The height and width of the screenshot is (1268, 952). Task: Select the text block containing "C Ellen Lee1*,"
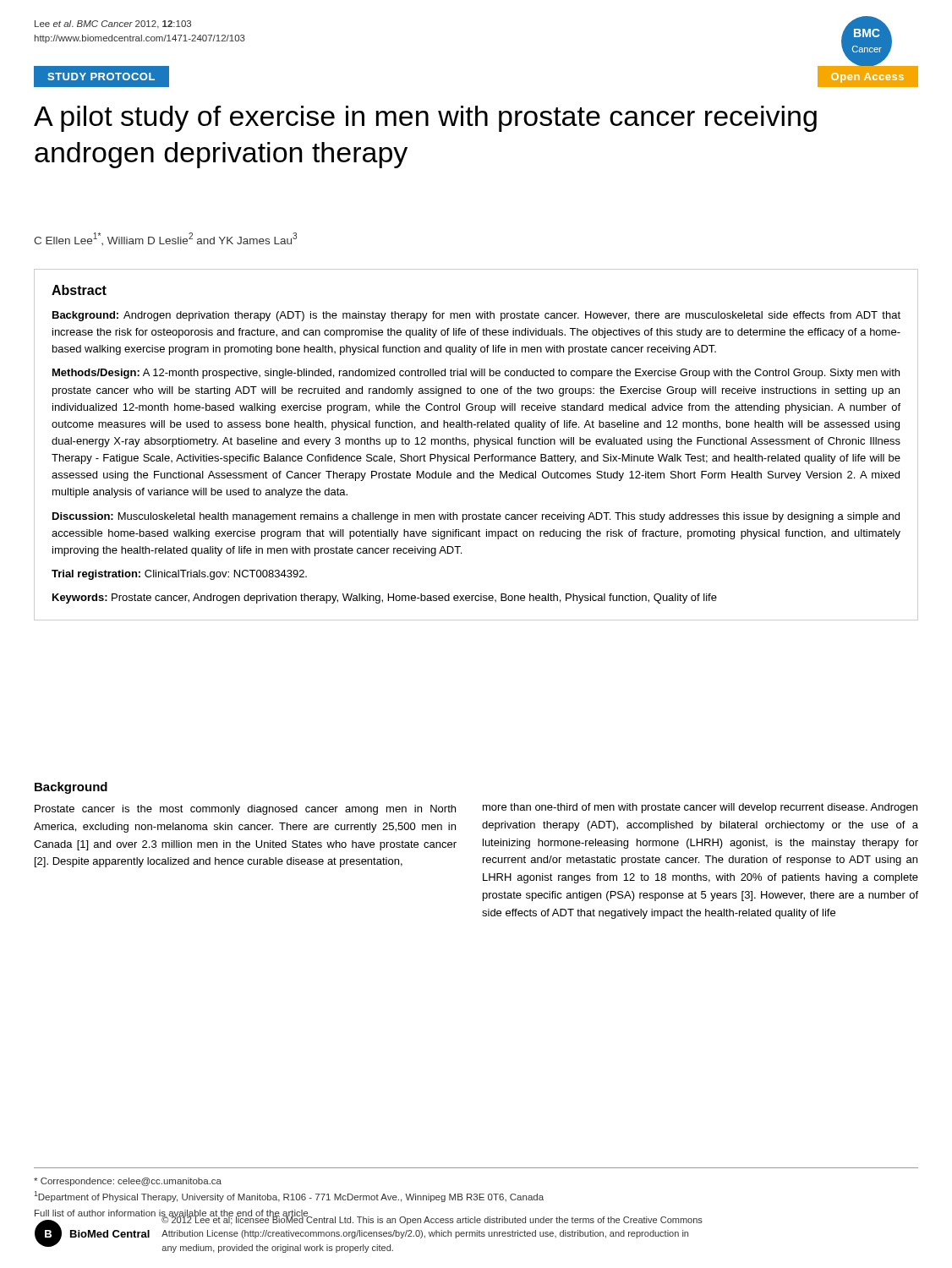166,239
